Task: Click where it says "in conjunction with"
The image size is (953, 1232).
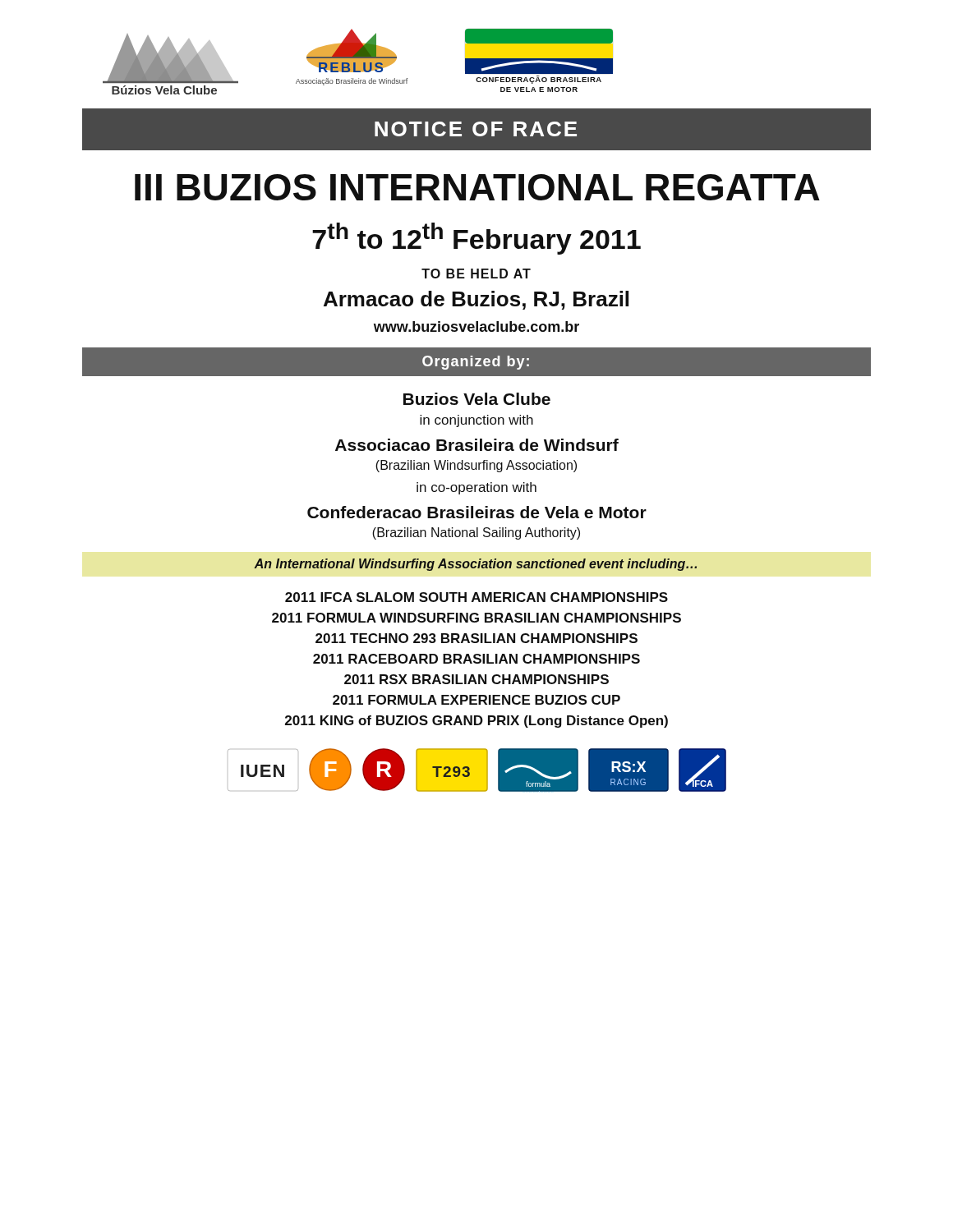Action: coord(476,420)
